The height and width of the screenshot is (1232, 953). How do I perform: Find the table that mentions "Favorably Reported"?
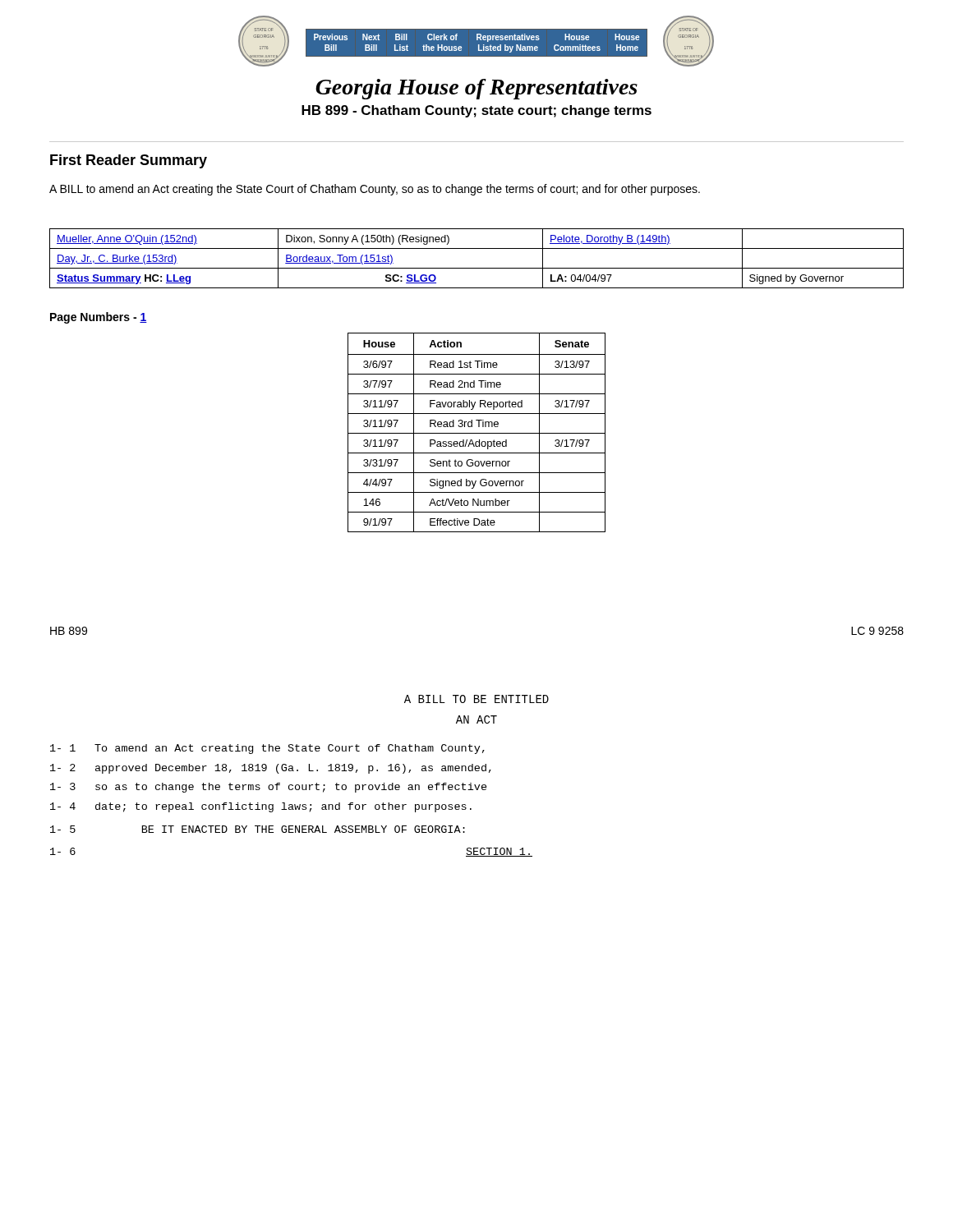(x=476, y=432)
